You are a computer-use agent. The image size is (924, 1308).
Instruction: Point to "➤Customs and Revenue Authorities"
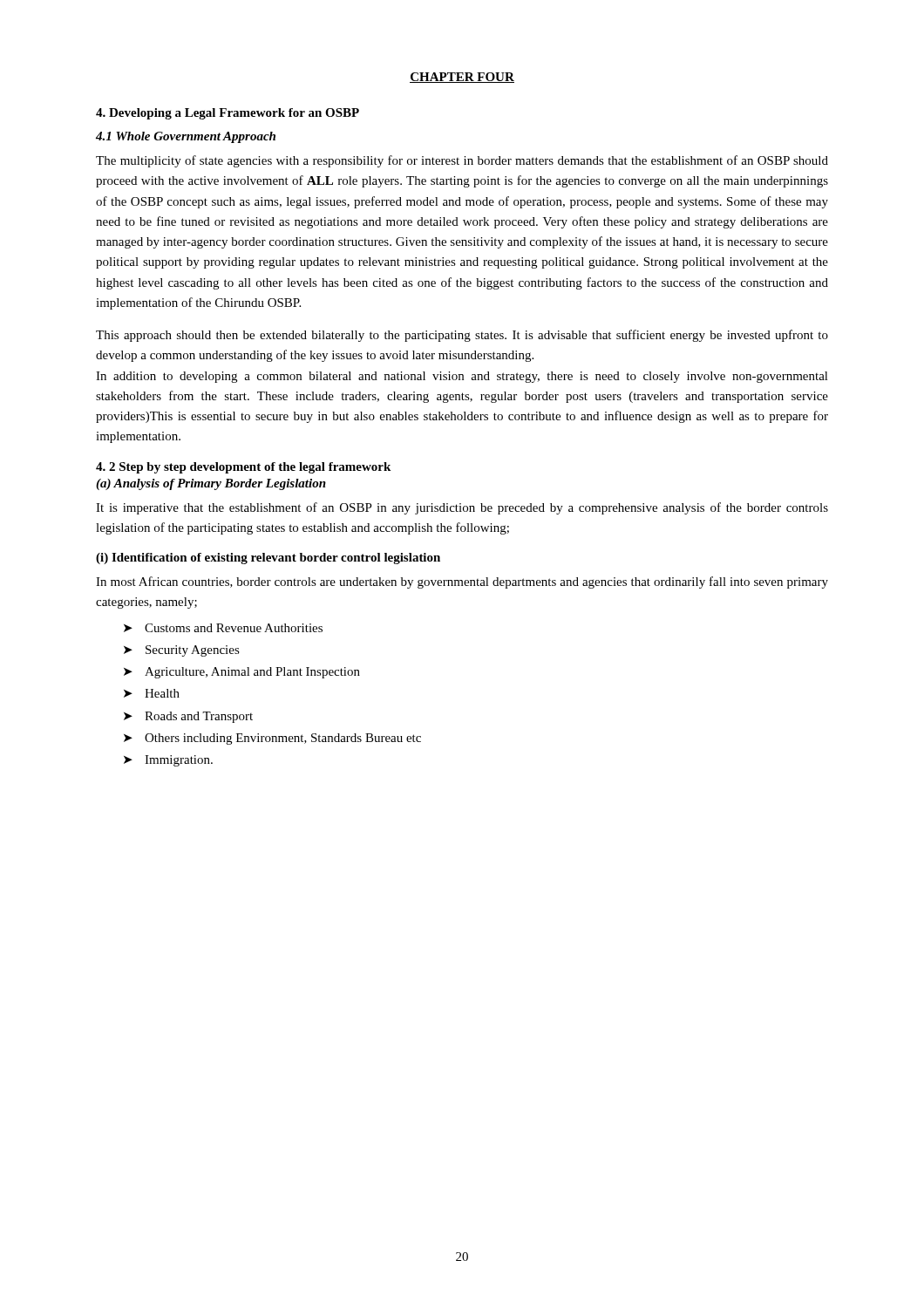[x=223, y=628]
